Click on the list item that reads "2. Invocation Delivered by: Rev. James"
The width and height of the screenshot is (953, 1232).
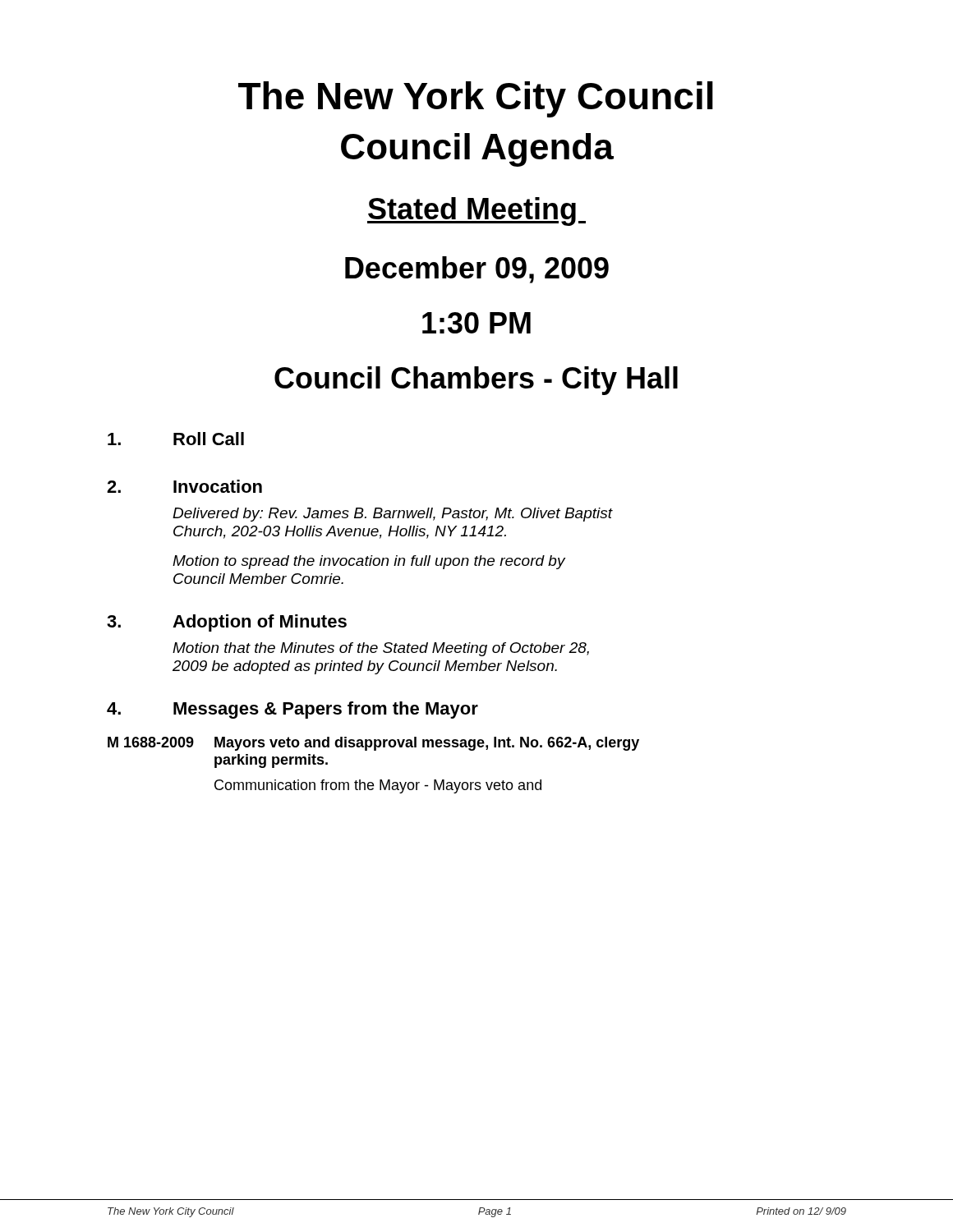(476, 532)
